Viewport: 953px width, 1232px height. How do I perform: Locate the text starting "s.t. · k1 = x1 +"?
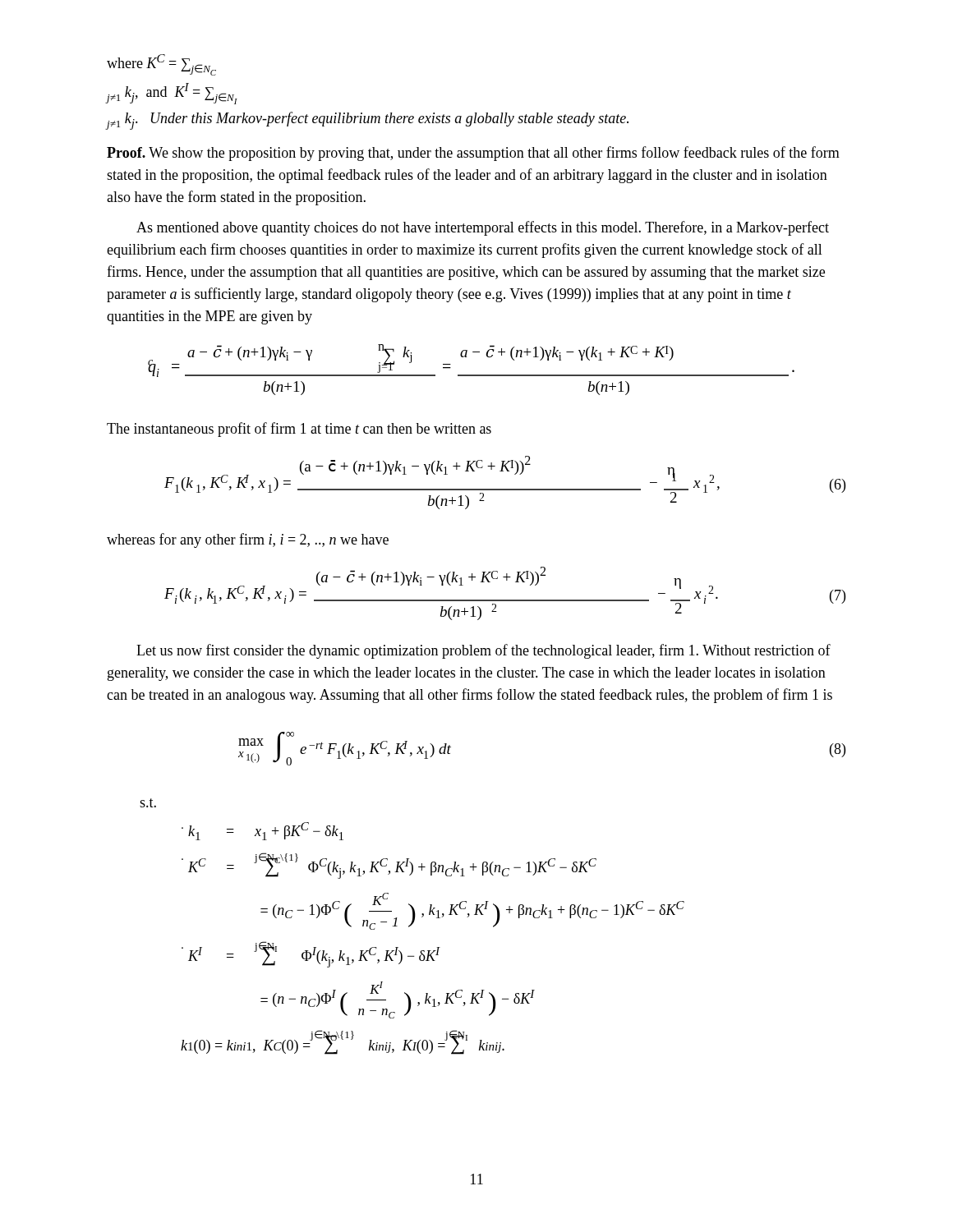493,926
